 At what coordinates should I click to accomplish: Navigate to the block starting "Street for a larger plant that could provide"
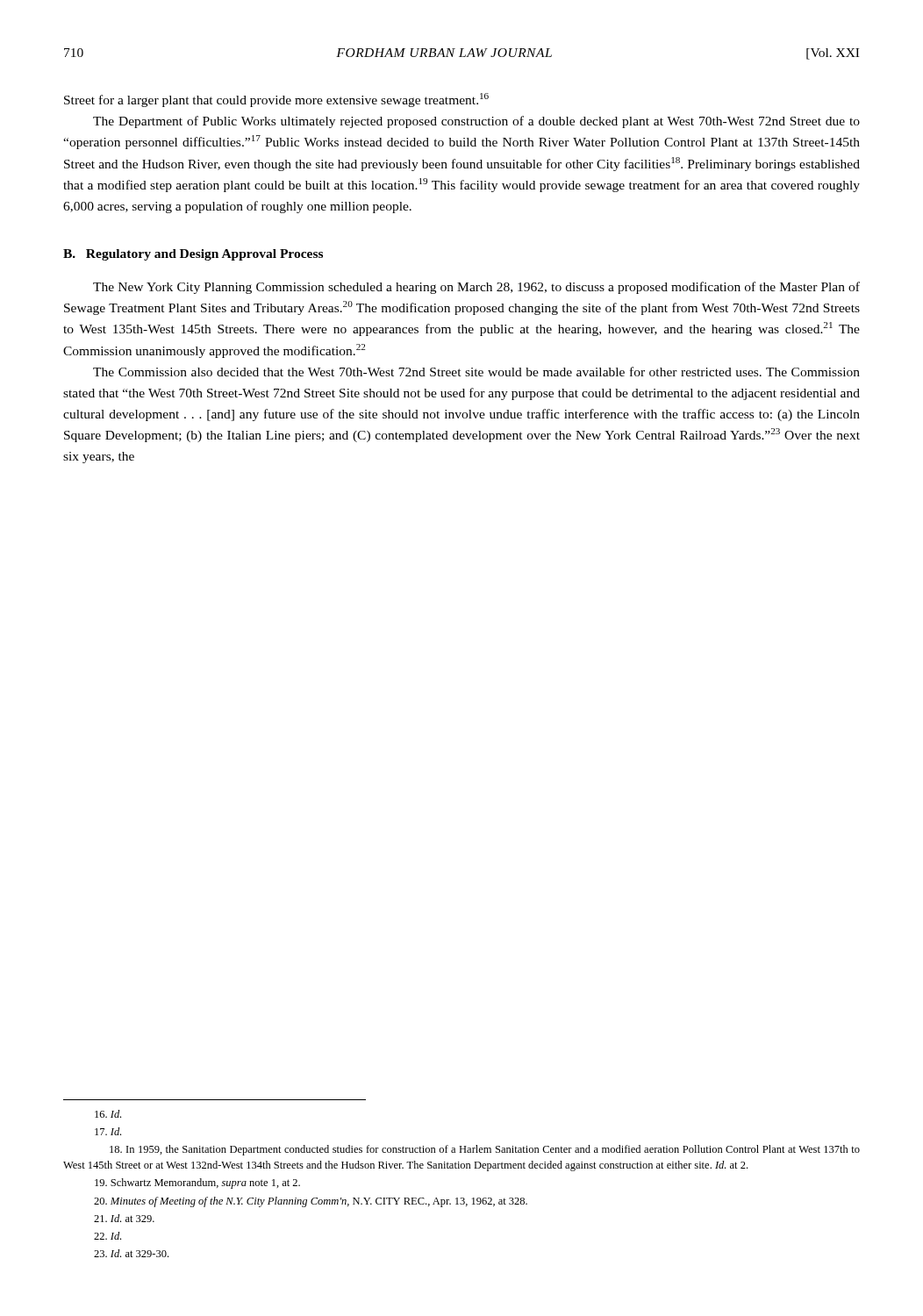[462, 100]
